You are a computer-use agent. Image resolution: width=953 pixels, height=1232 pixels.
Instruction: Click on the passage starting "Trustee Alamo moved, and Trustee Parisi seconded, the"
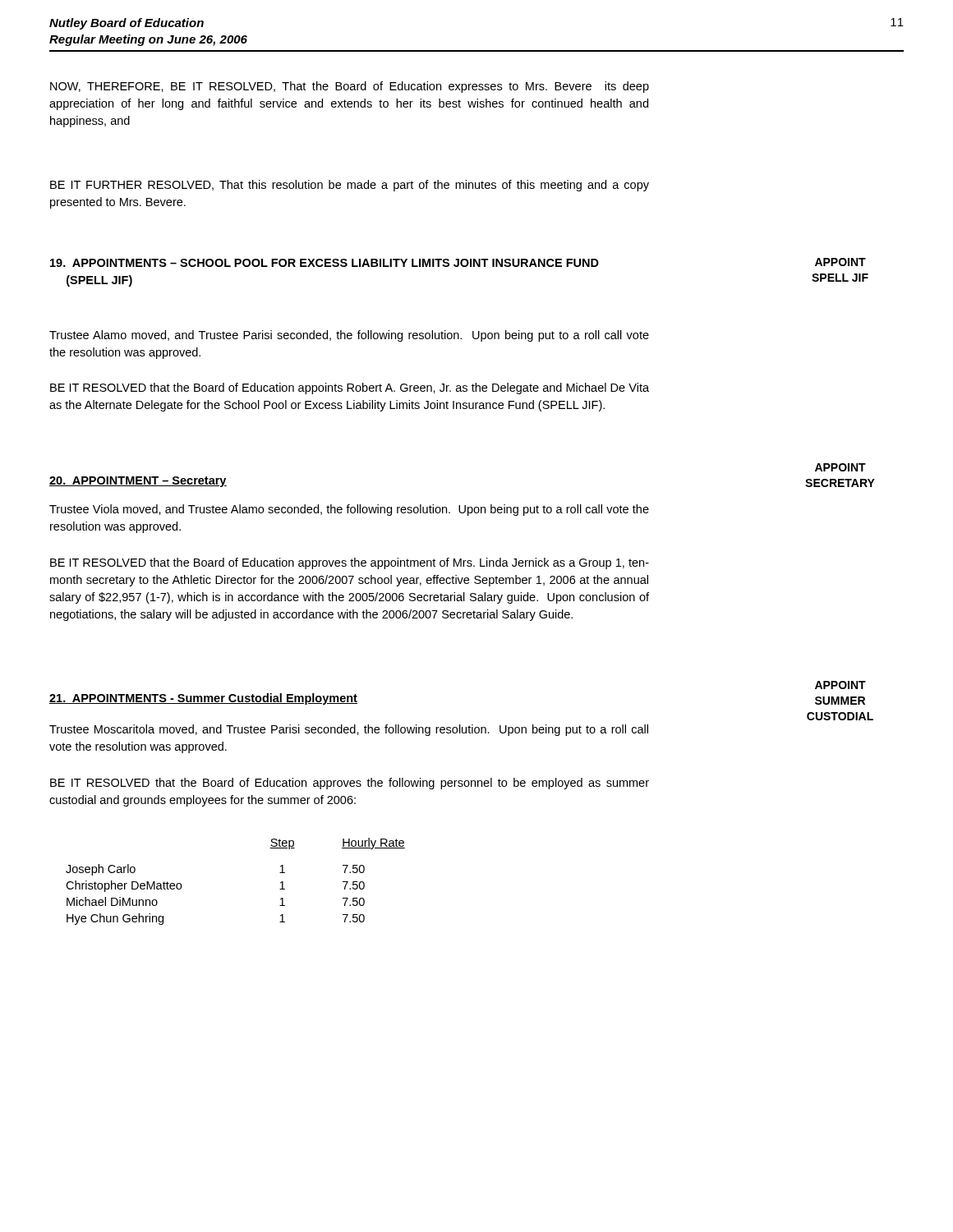[349, 344]
